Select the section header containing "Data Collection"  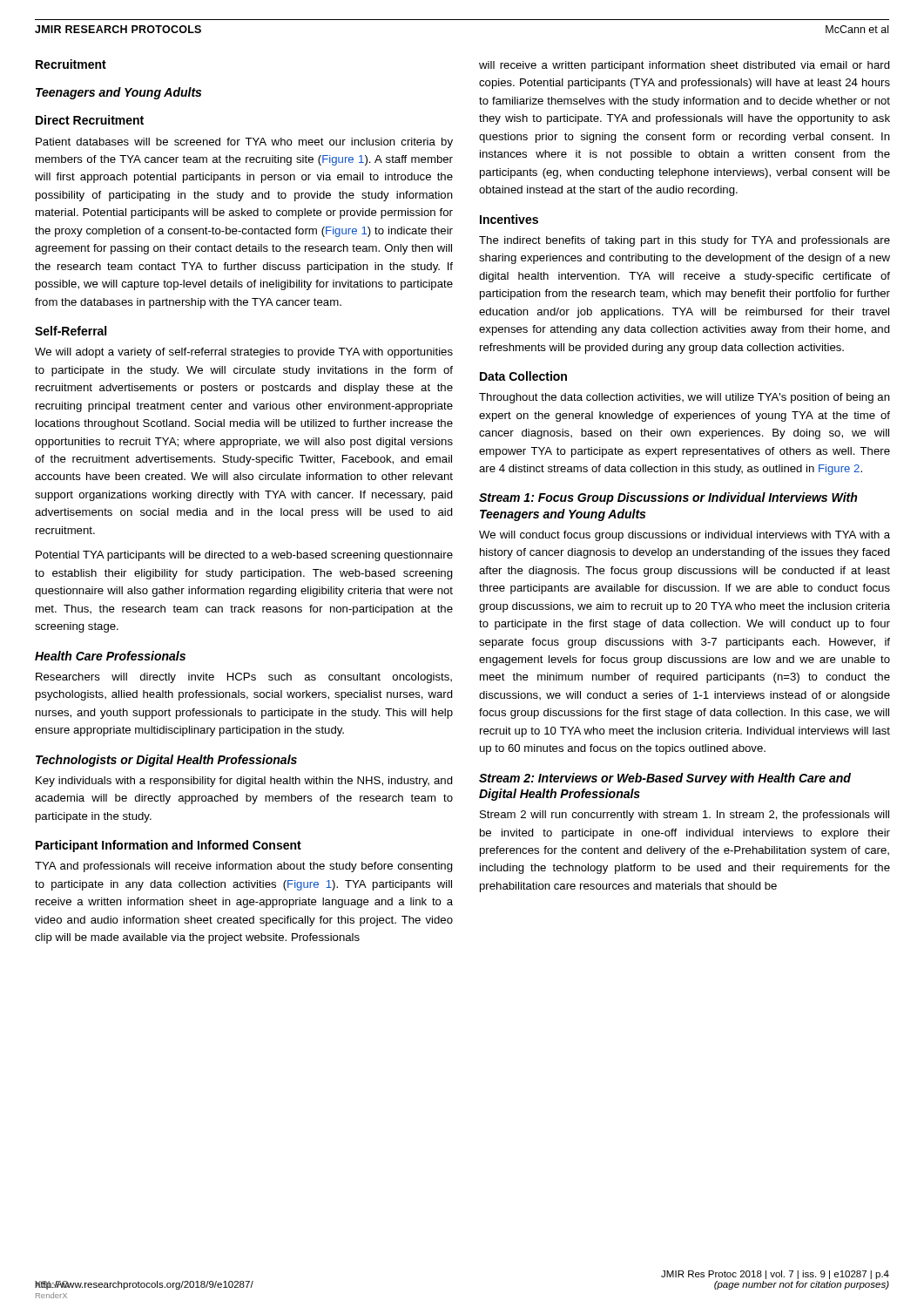pos(523,376)
